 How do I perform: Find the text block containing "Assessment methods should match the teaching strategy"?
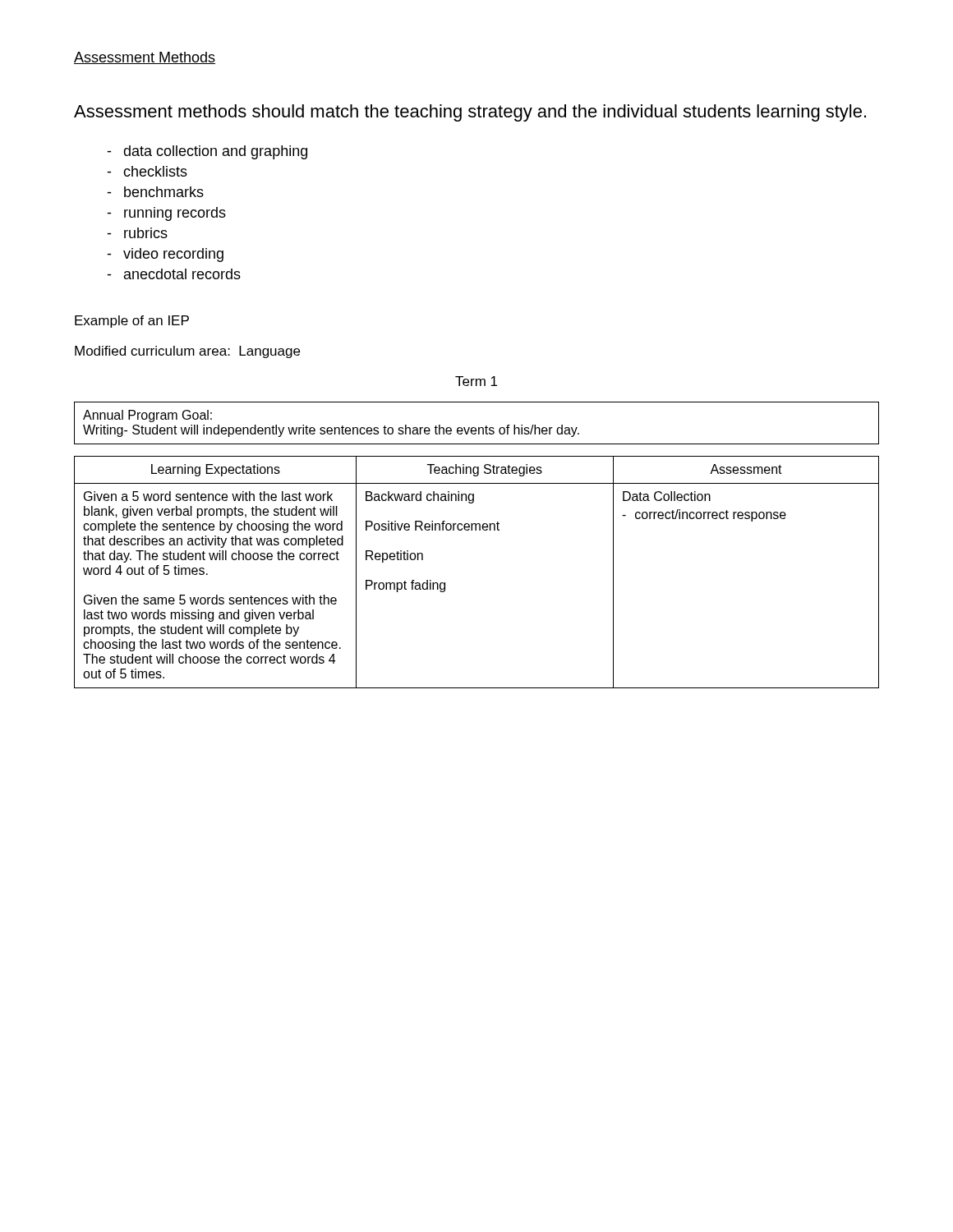tap(476, 112)
